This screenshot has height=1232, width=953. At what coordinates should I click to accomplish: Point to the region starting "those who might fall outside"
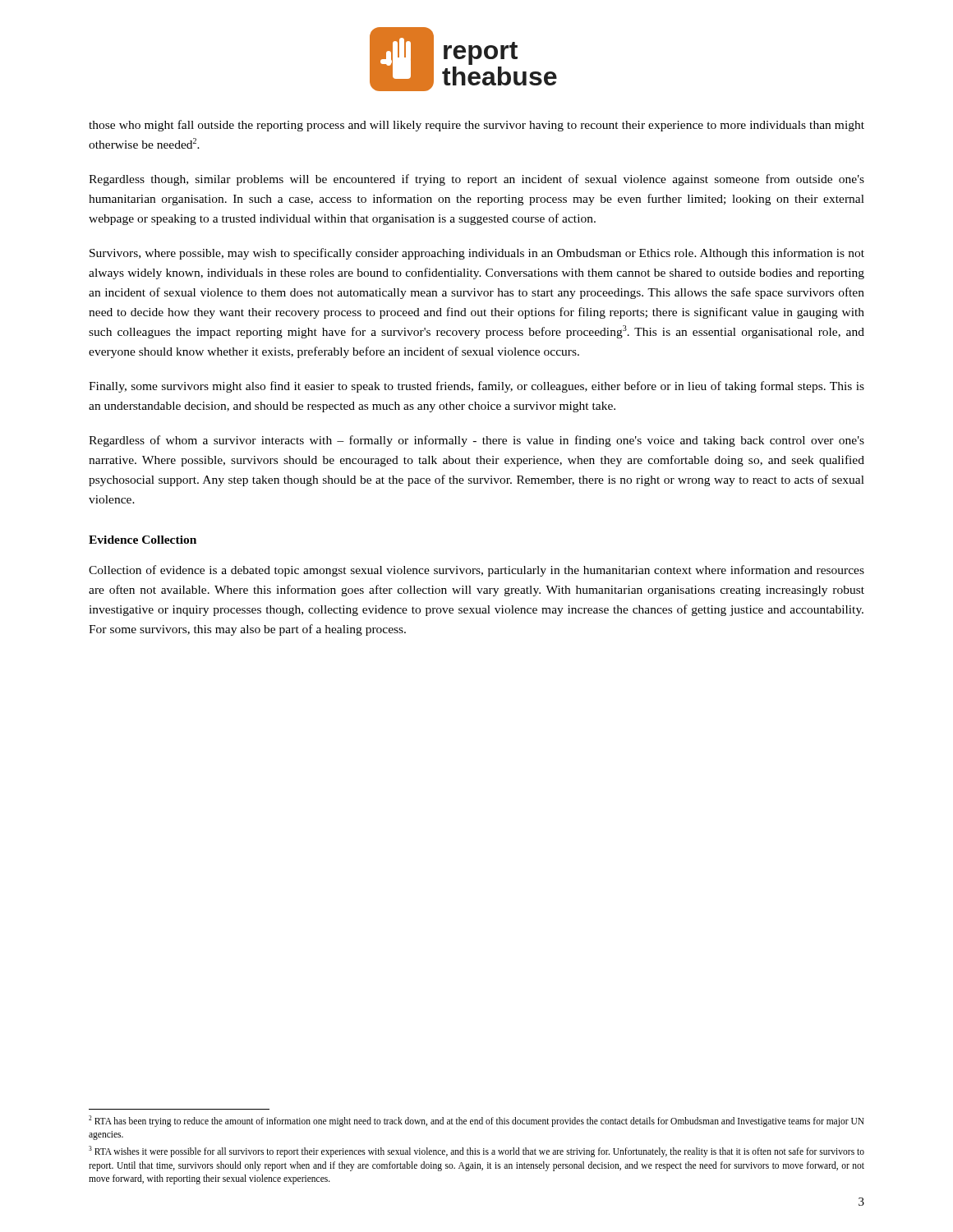[476, 134]
